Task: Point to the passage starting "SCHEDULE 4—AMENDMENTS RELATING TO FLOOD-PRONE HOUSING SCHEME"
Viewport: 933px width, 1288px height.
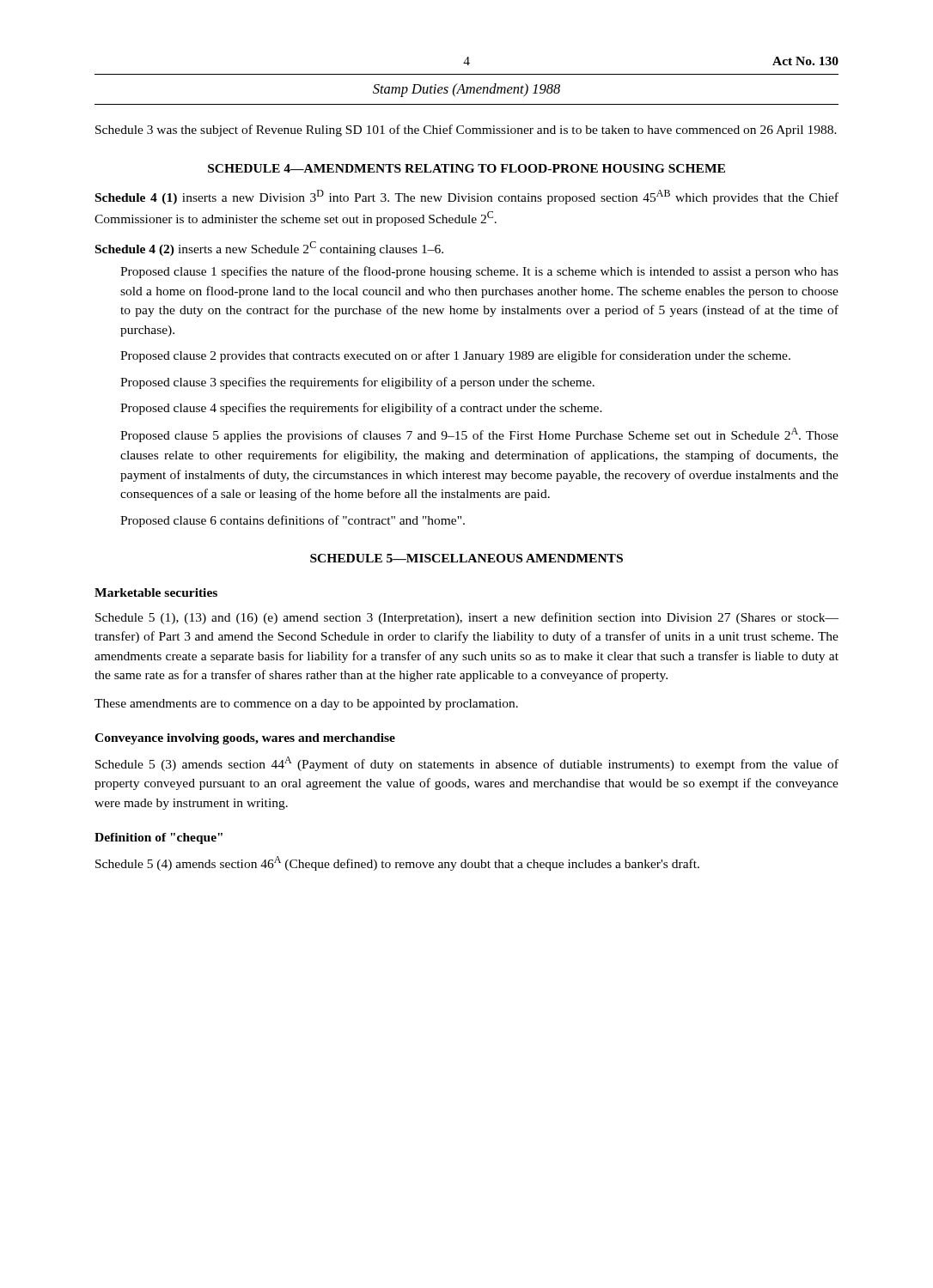Action: (466, 168)
